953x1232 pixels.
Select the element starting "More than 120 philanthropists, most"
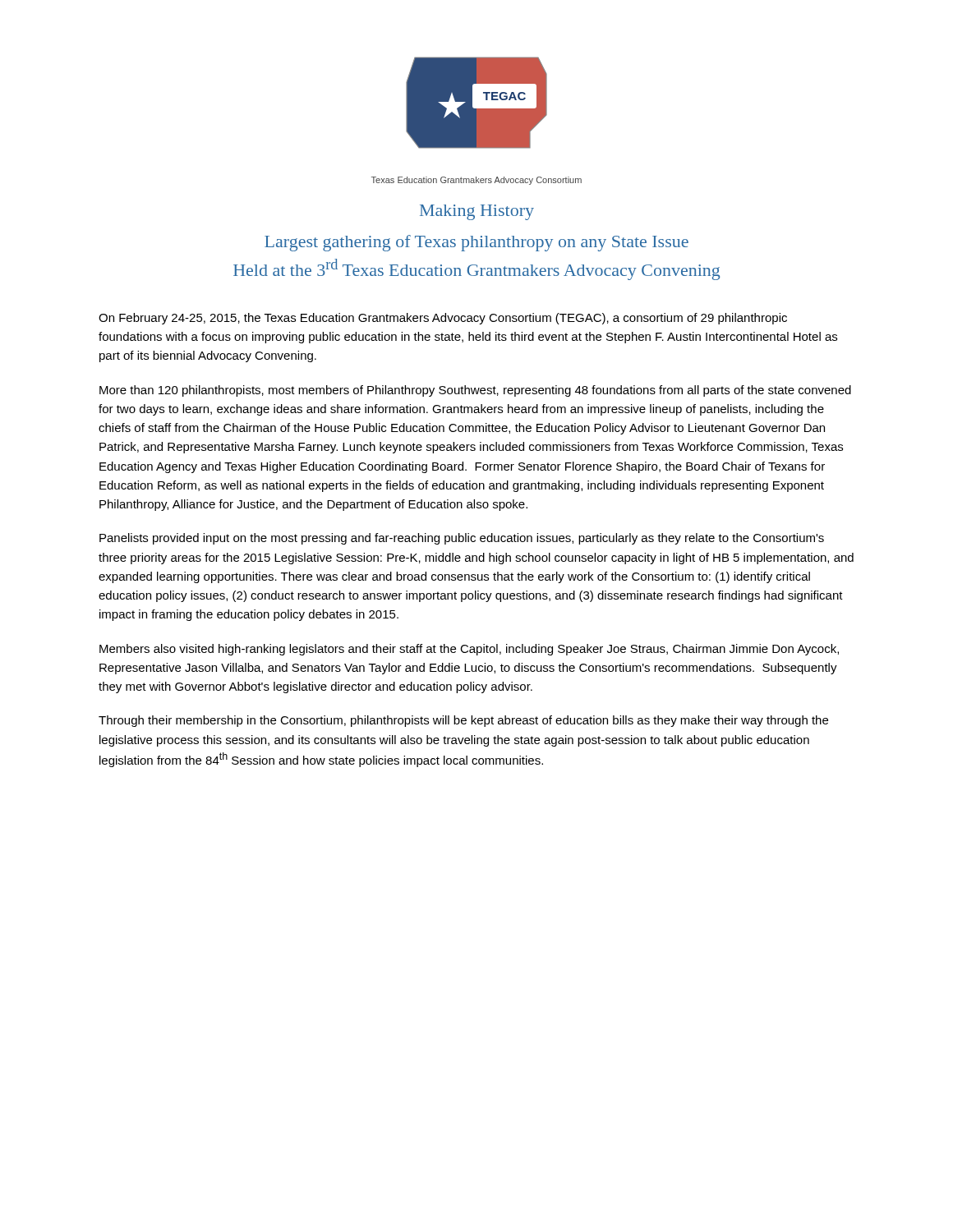475,447
